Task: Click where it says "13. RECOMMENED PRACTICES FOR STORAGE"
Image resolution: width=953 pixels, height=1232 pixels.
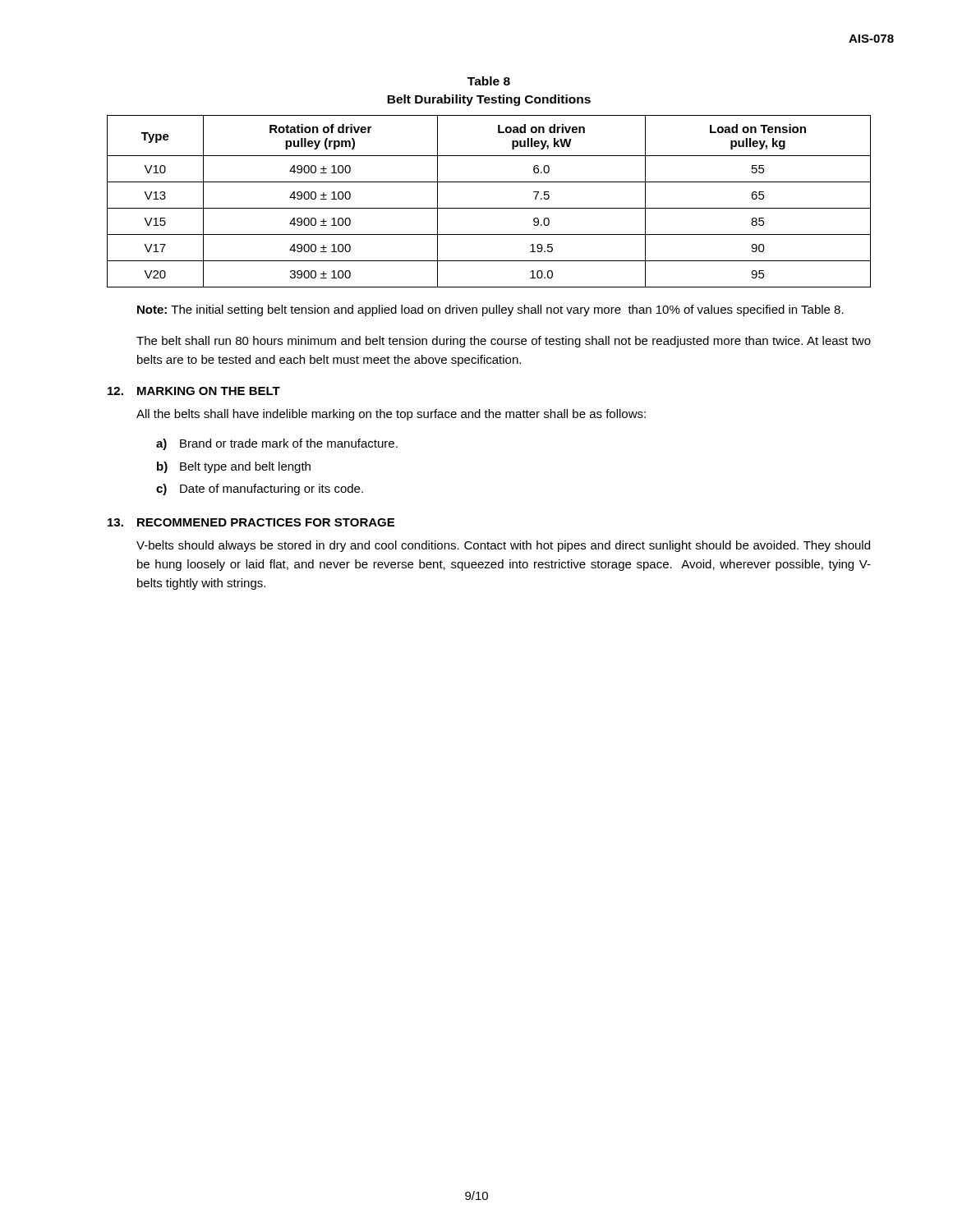Action: click(251, 522)
